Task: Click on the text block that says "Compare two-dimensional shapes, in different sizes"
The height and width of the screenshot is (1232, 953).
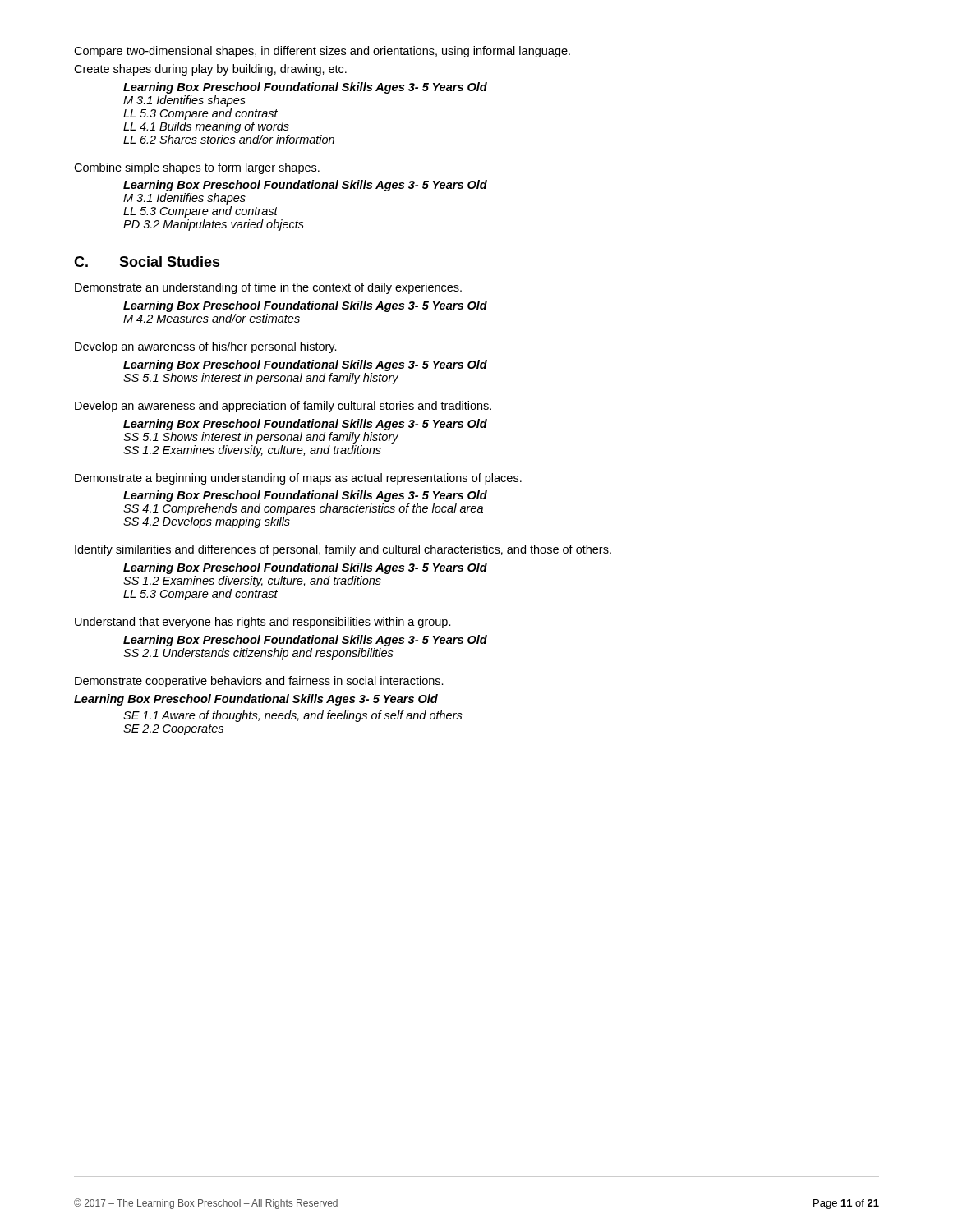Action: click(322, 60)
